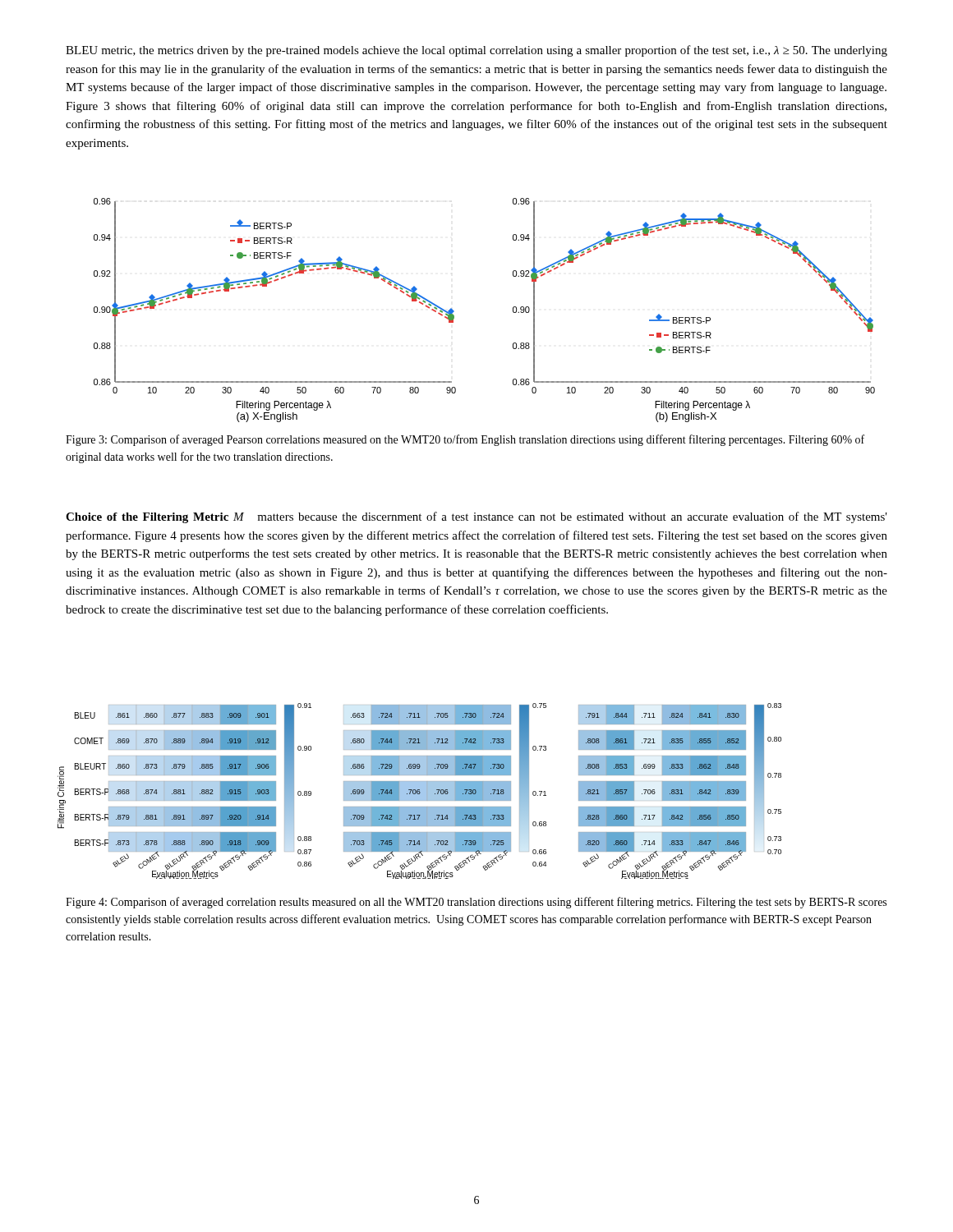Locate the passage starting "BLEU metric, the metrics"
This screenshot has width=953, height=1232.
coord(476,96)
